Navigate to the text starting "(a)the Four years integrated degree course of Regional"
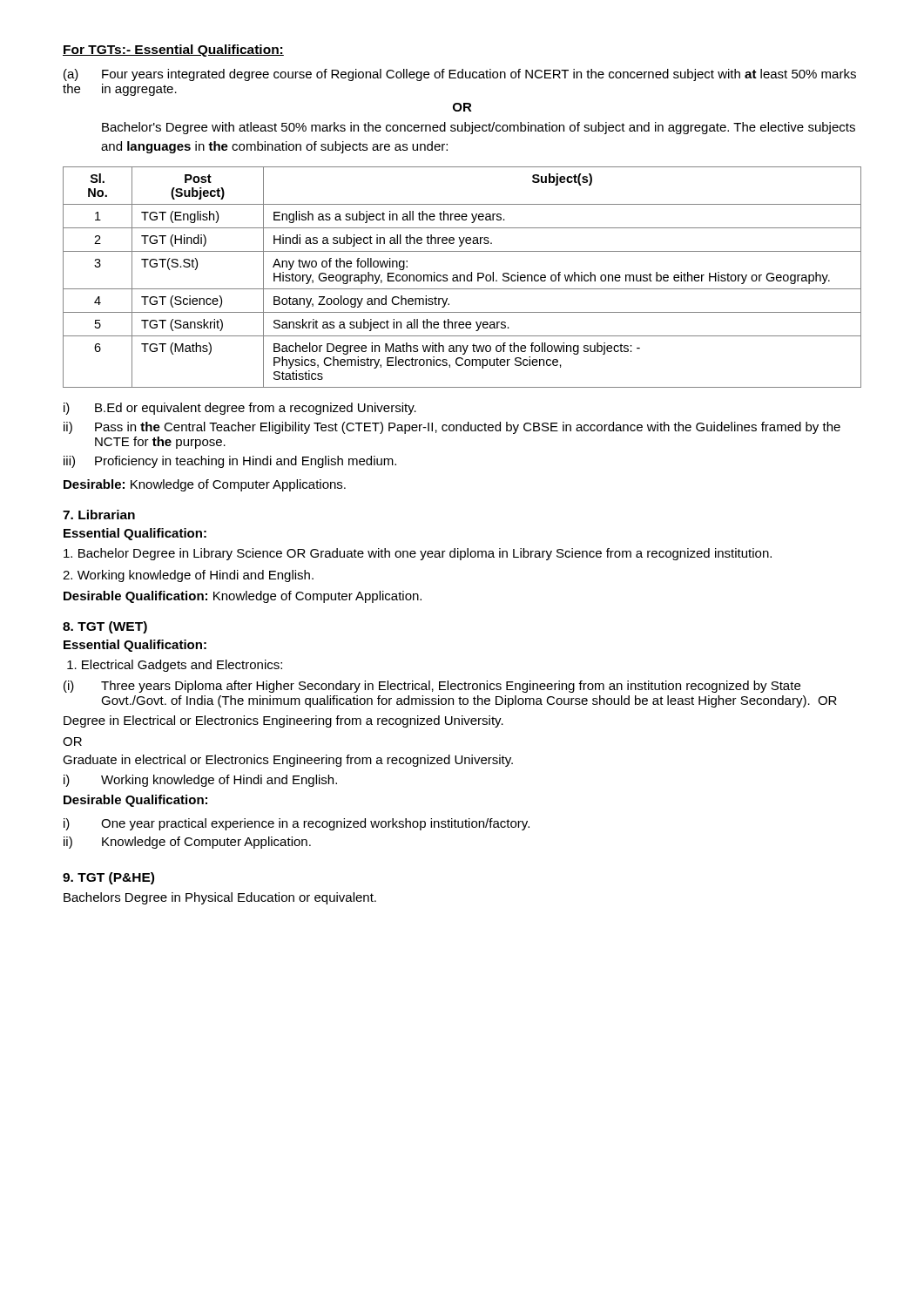Screen dimensions: 1307x924 [x=462, y=81]
